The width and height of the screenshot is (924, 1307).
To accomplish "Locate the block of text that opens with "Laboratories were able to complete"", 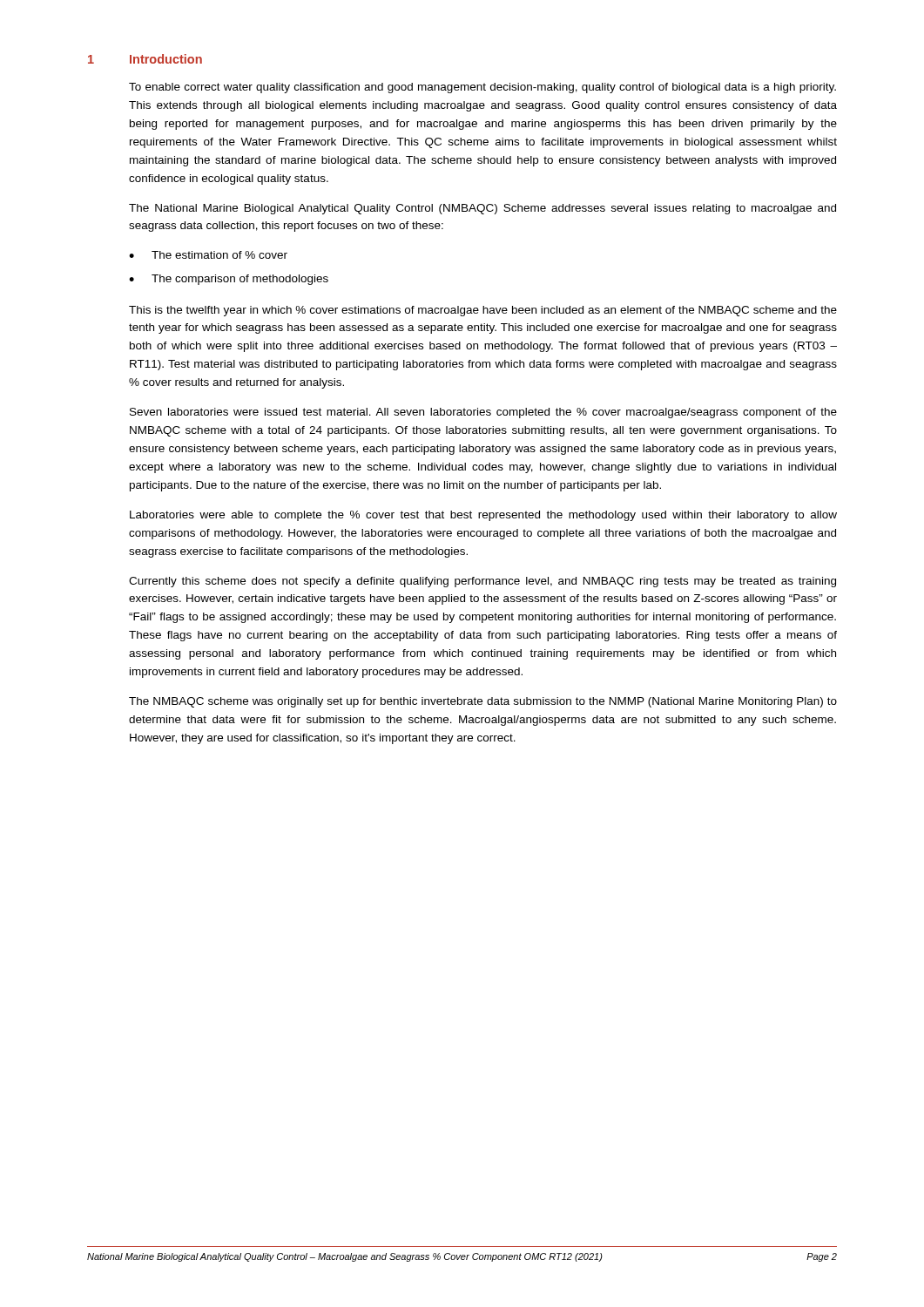I will click(483, 533).
